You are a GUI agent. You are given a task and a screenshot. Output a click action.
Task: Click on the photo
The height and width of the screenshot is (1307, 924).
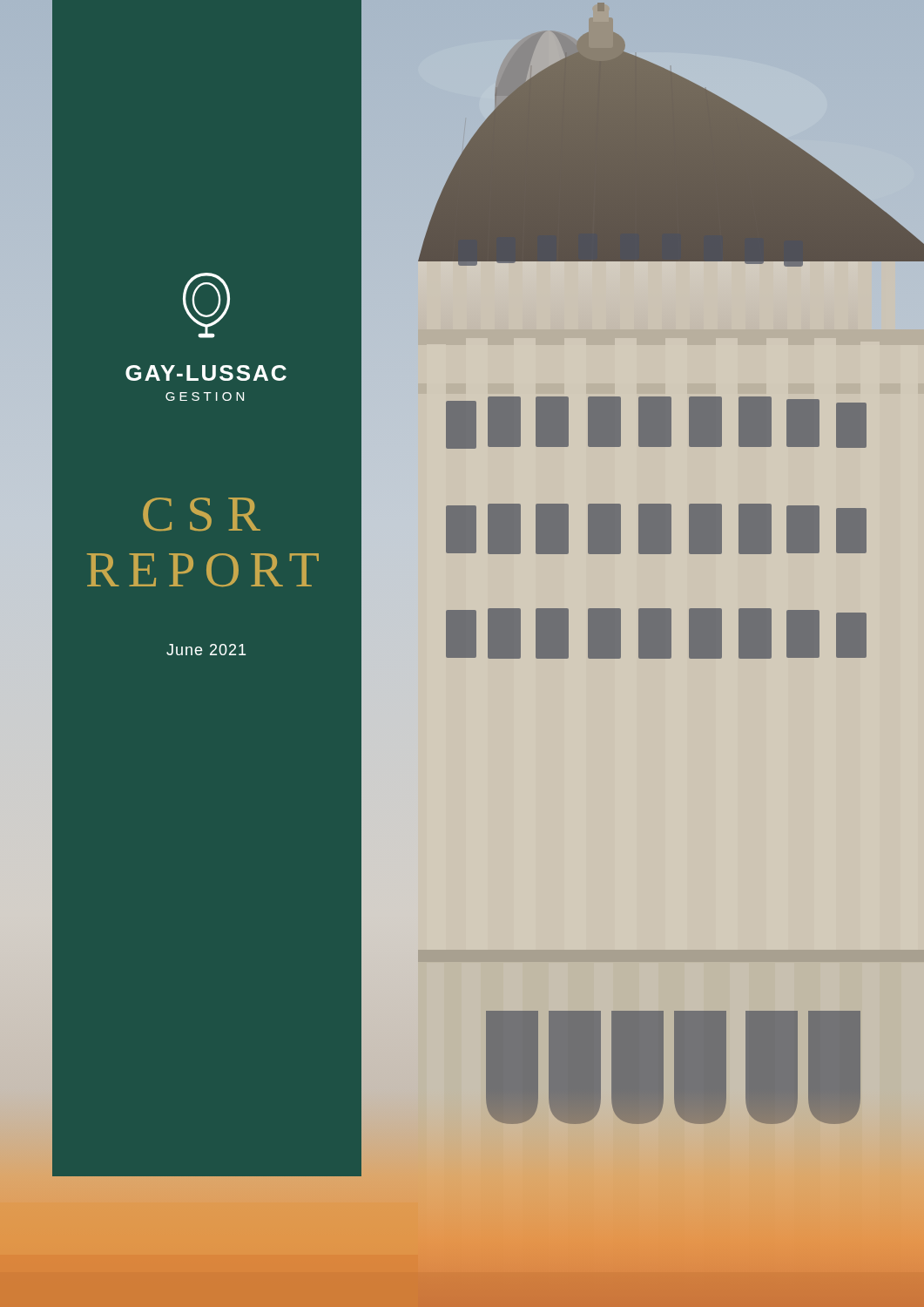point(462,654)
